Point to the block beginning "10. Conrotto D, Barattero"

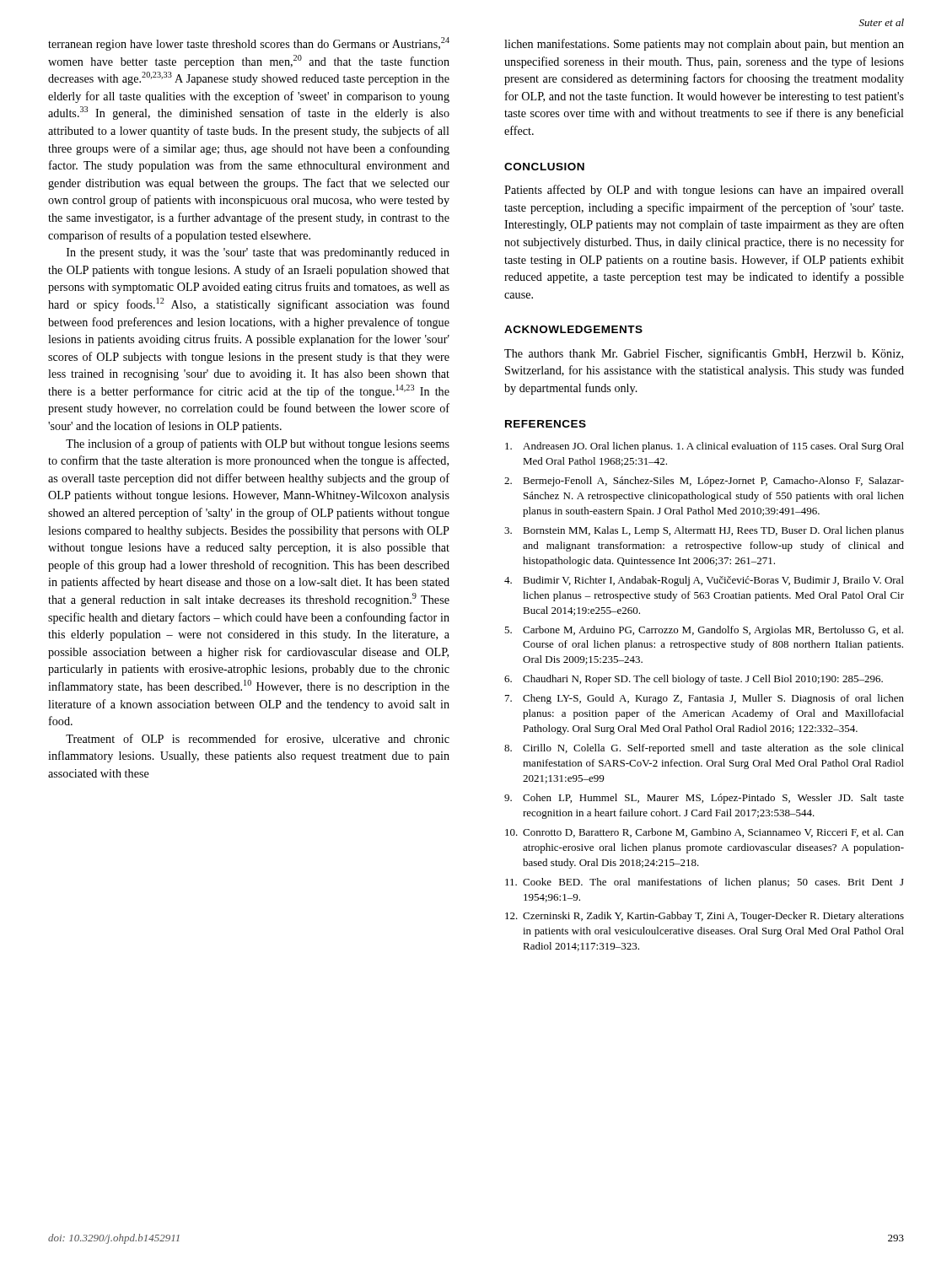pyautogui.click(x=704, y=847)
